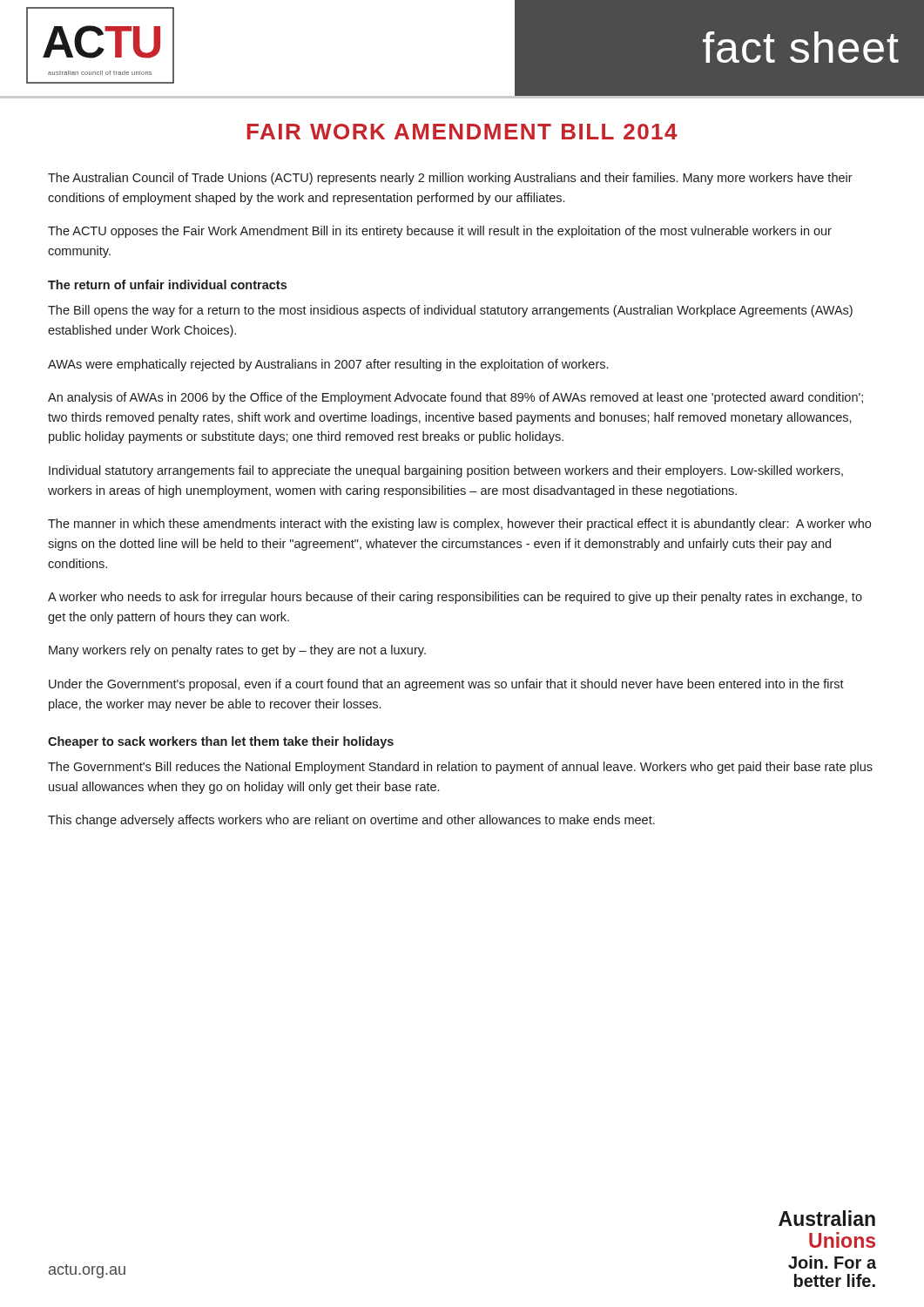Viewport: 924px width, 1307px height.
Task: Select the text starting "This change adversely"
Action: click(352, 820)
